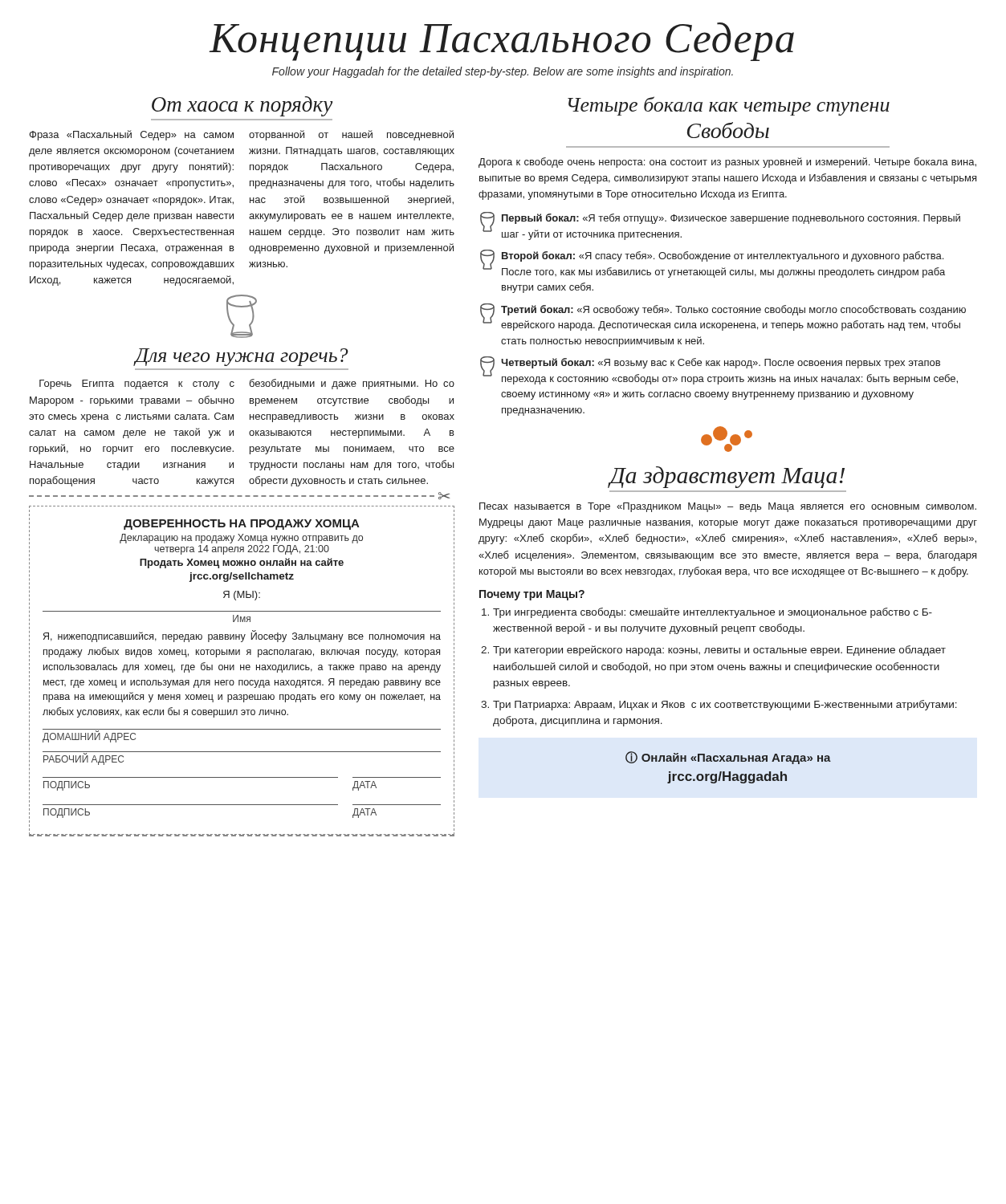Find "Для чего нужна горечь?" on this page
This screenshot has height=1204, width=1006.
(242, 357)
